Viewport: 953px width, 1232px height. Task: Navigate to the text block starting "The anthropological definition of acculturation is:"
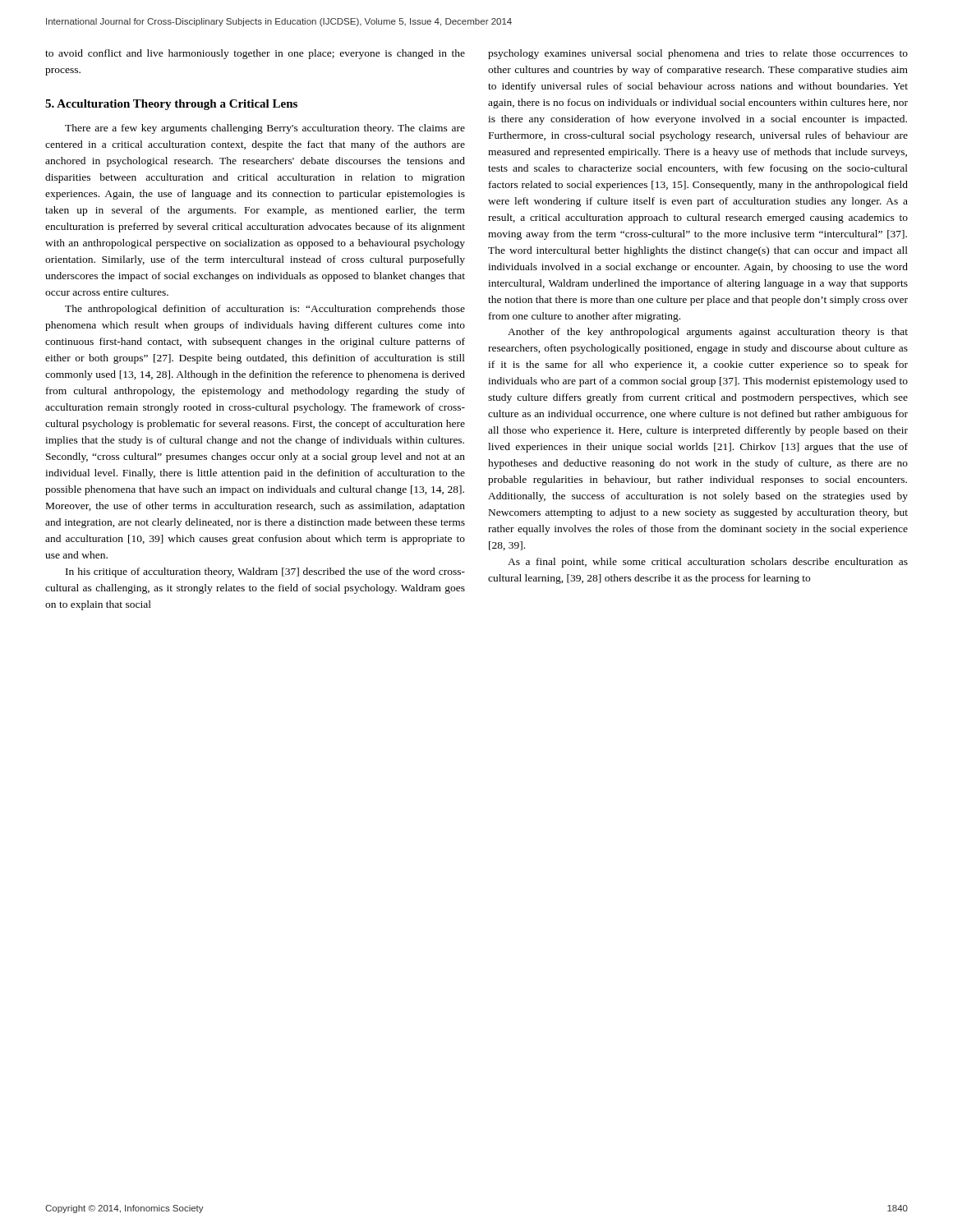point(255,432)
